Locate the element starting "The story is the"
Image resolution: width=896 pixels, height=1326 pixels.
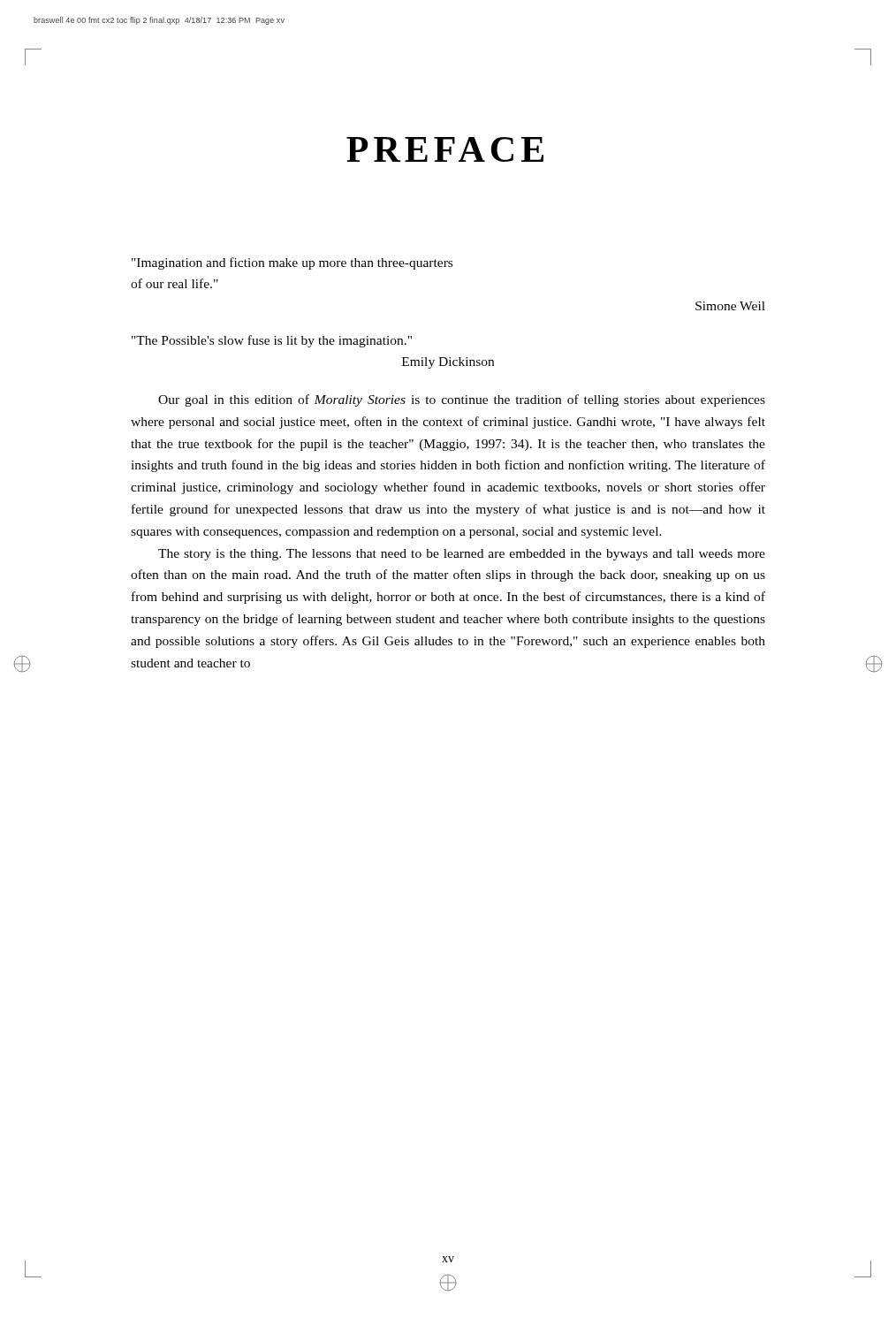[448, 608]
